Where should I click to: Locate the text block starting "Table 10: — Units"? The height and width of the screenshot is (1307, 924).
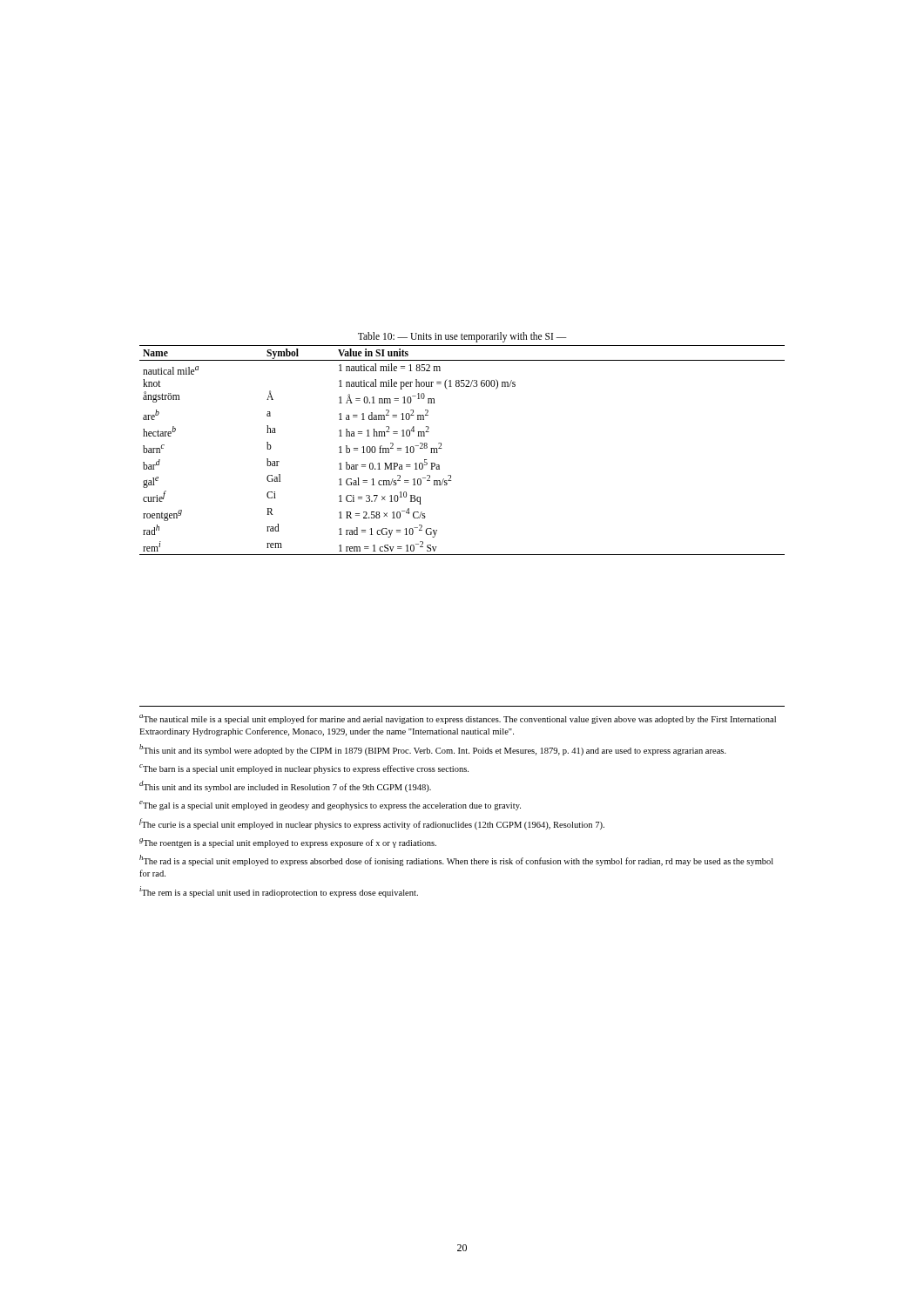[x=462, y=336]
